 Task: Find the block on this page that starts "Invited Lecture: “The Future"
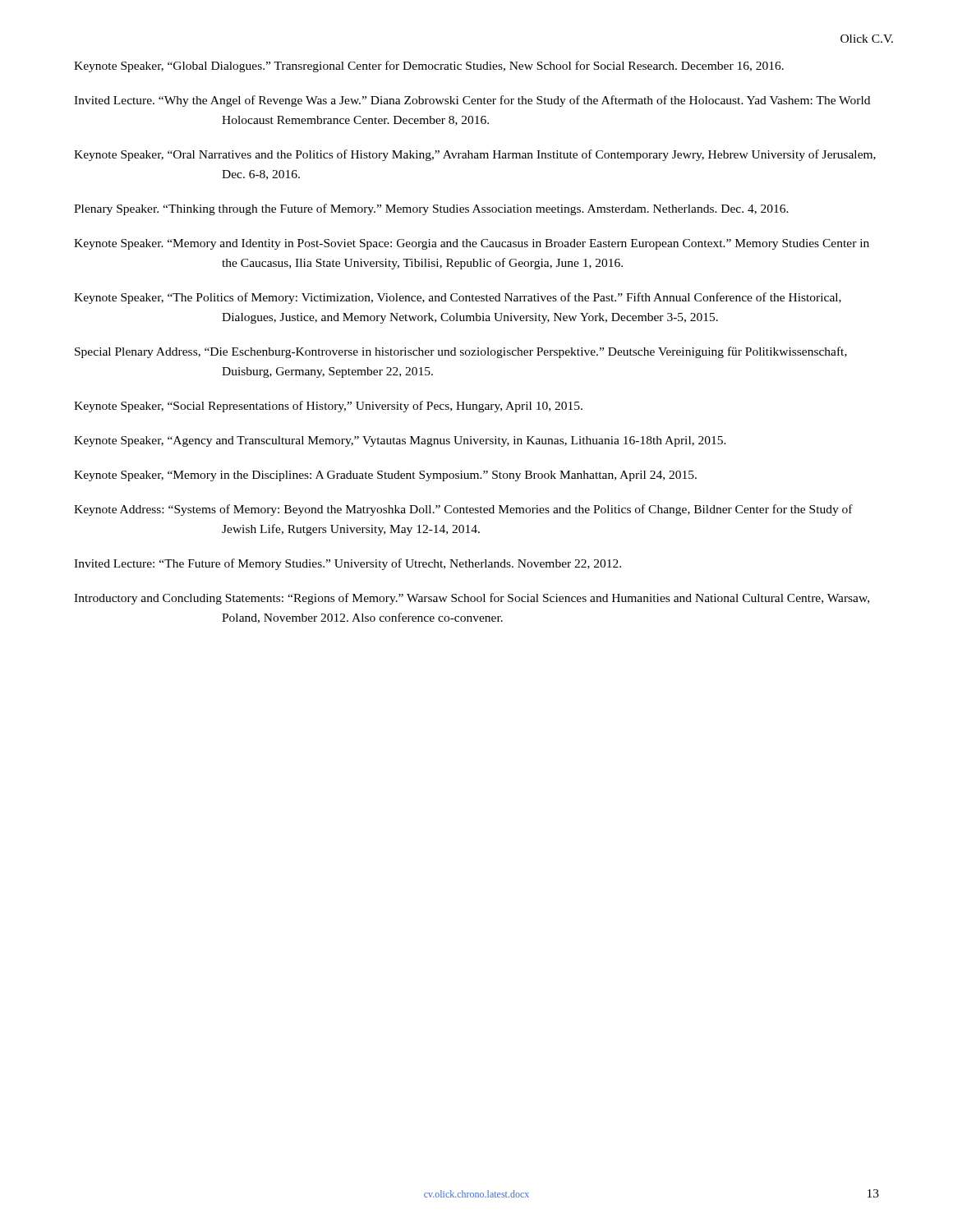(x=476, y=564)
